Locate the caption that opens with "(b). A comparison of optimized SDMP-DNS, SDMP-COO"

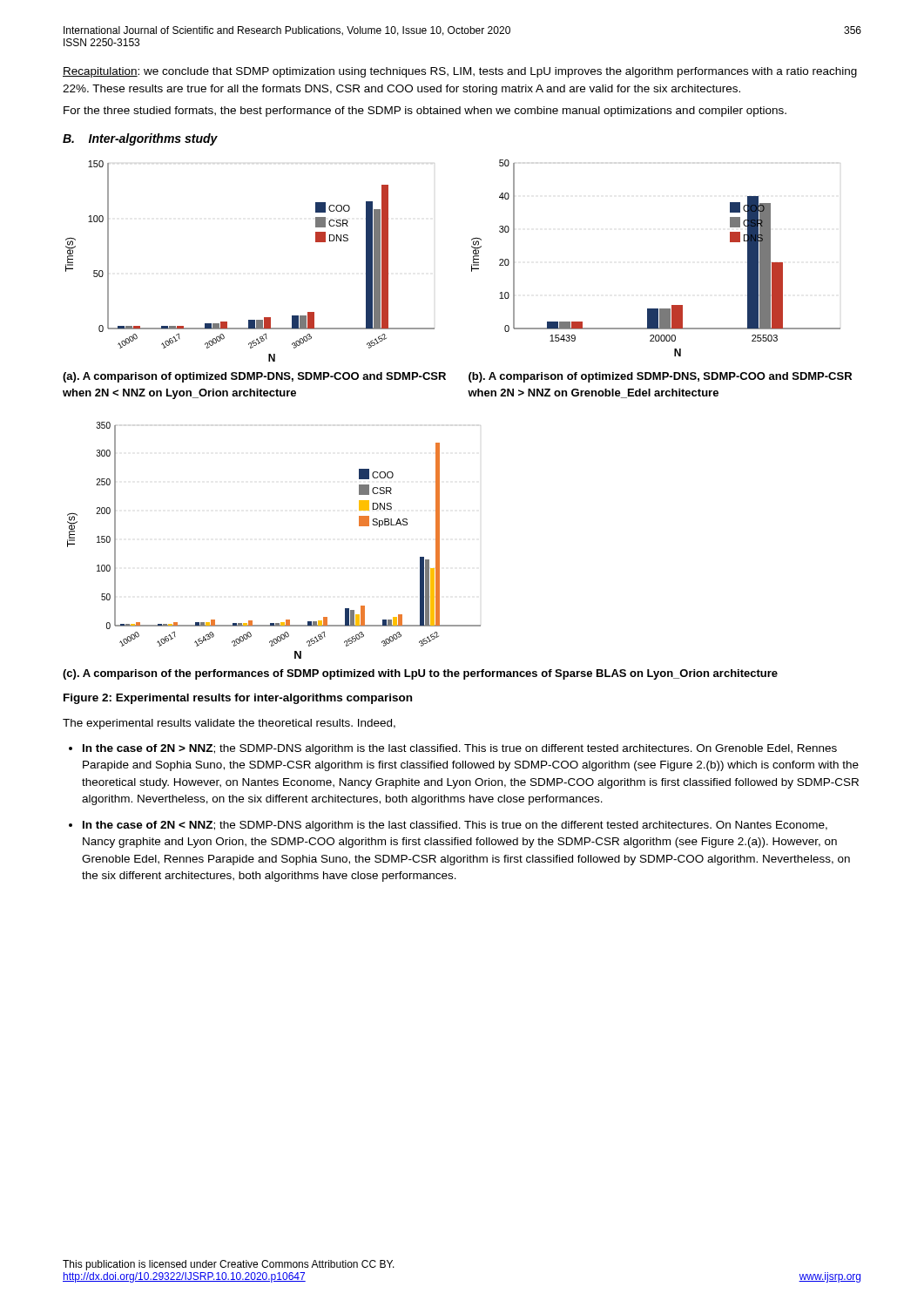click(660, 384)
